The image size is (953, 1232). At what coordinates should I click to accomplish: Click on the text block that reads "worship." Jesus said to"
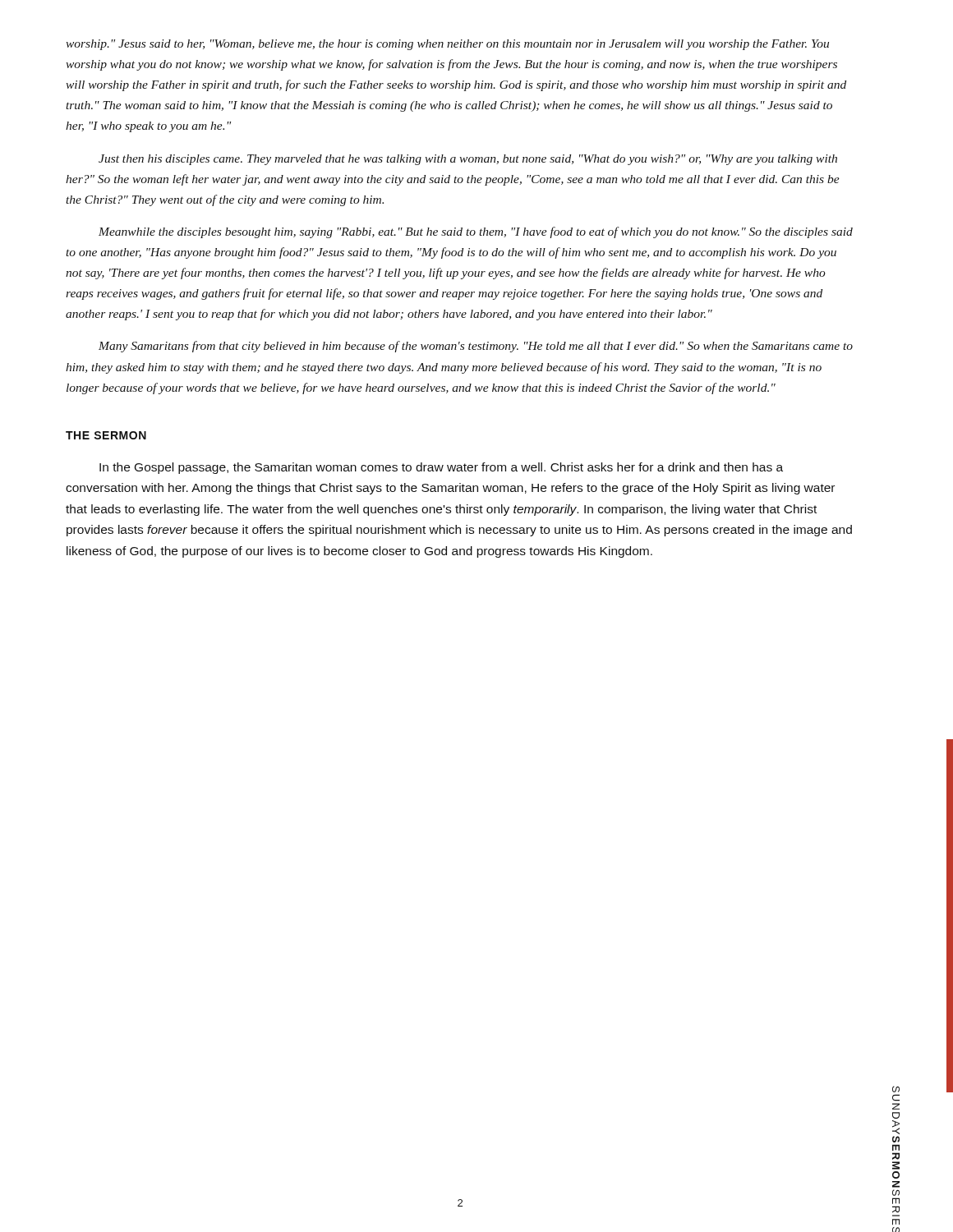[x=447, y=45]
